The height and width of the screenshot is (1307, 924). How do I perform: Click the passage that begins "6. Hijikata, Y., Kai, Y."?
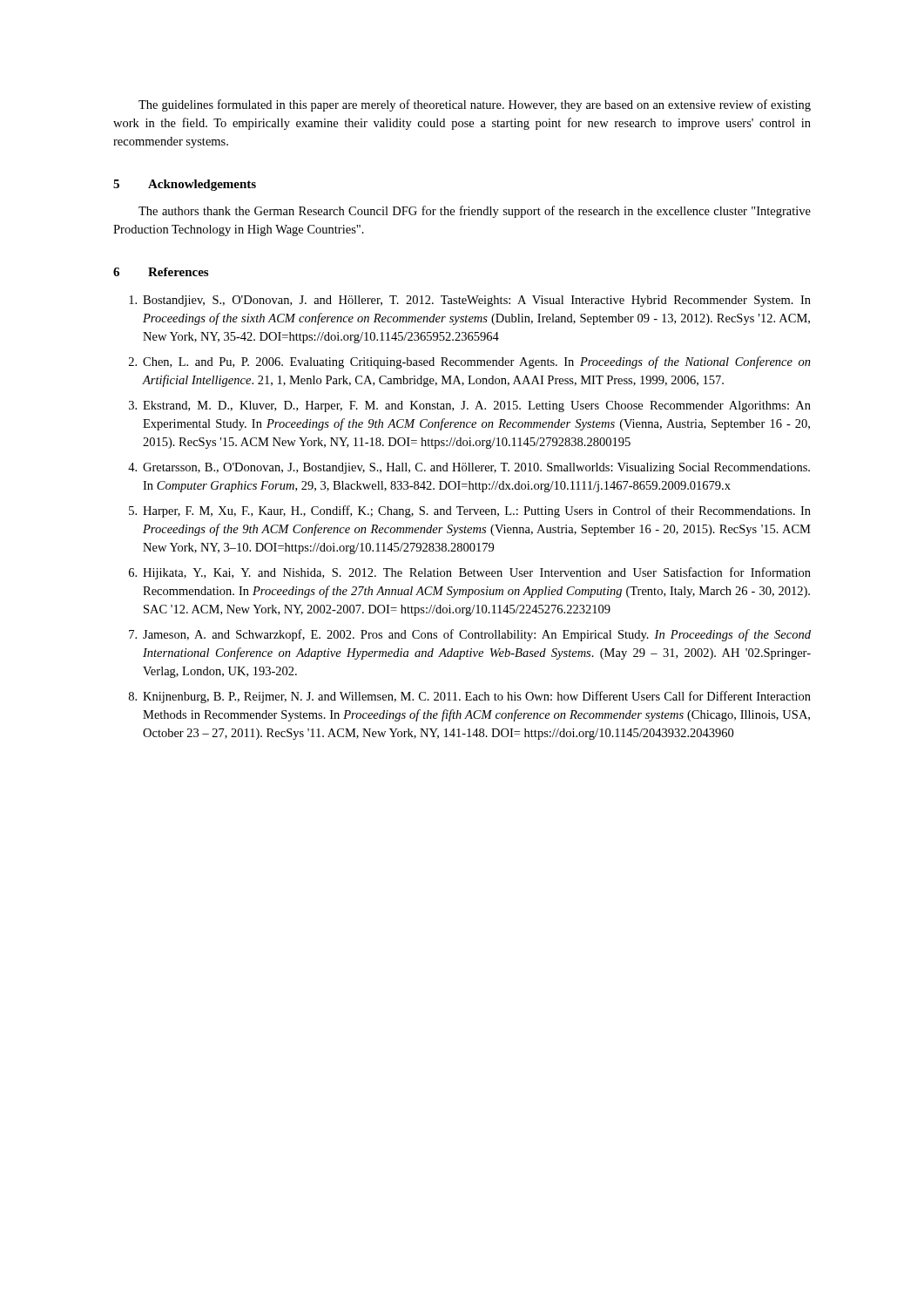point(462,591)
